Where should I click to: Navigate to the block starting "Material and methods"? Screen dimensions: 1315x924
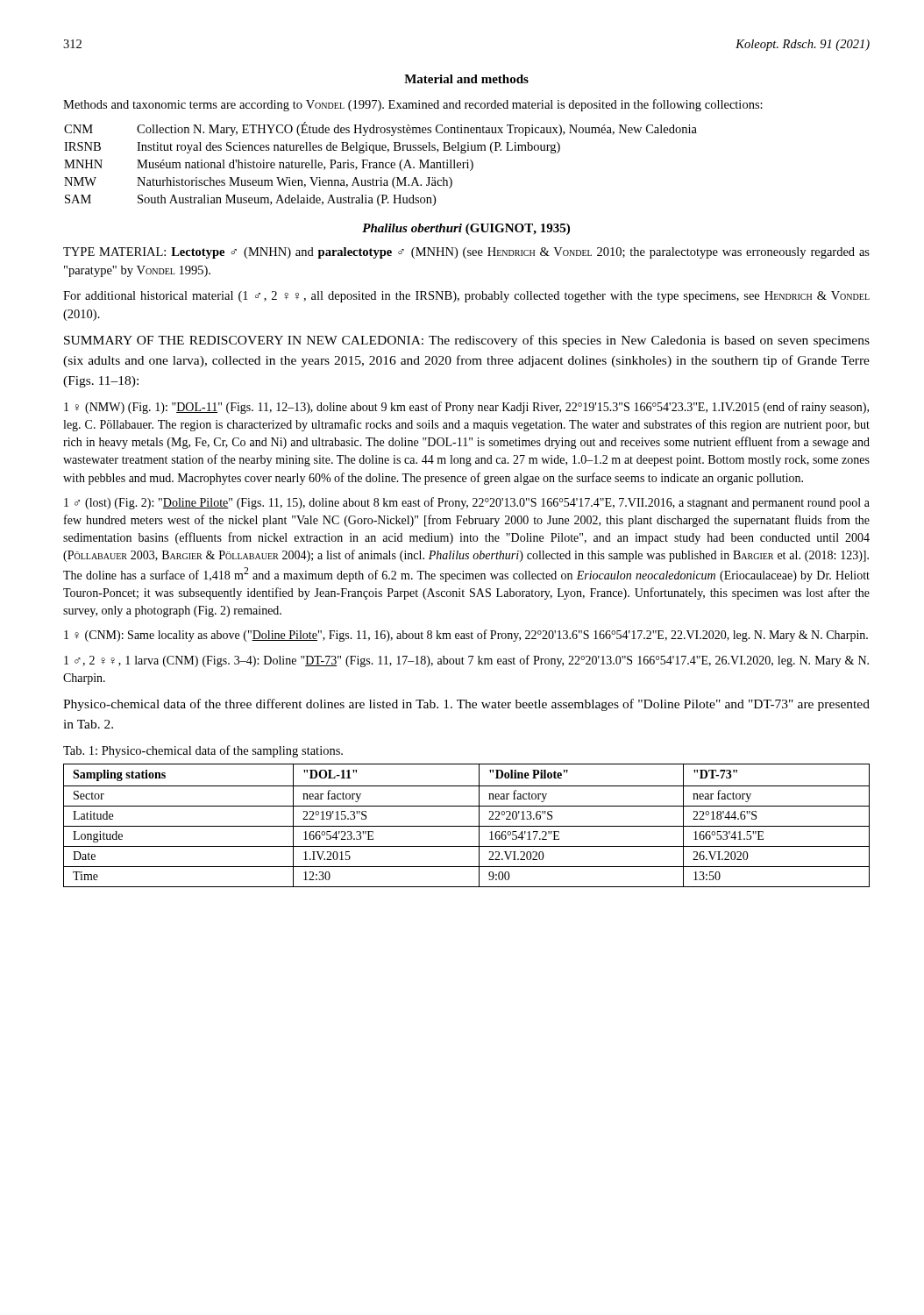click(466, 79)
